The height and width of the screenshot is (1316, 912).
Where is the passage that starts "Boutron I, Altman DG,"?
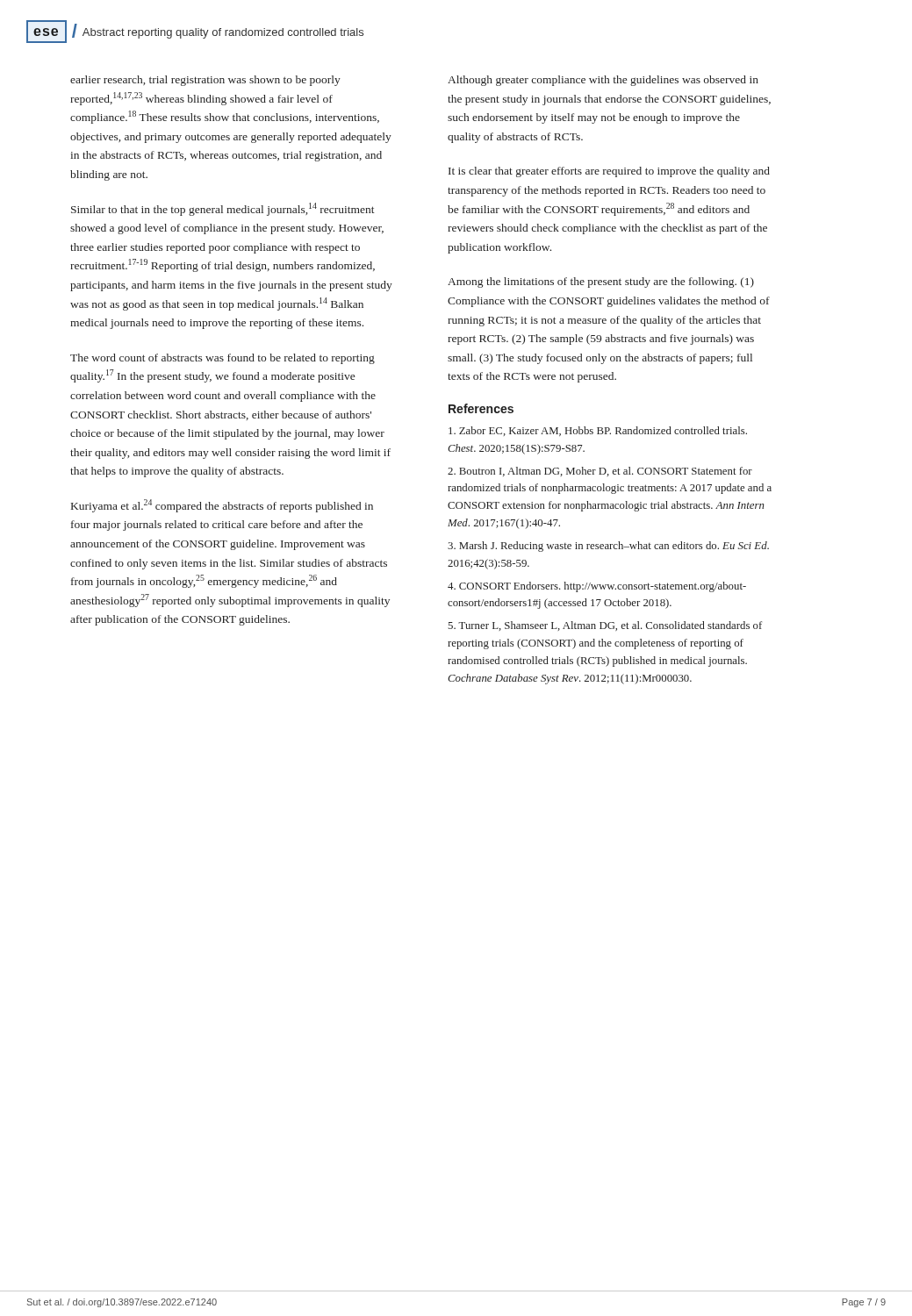point(610,497)
